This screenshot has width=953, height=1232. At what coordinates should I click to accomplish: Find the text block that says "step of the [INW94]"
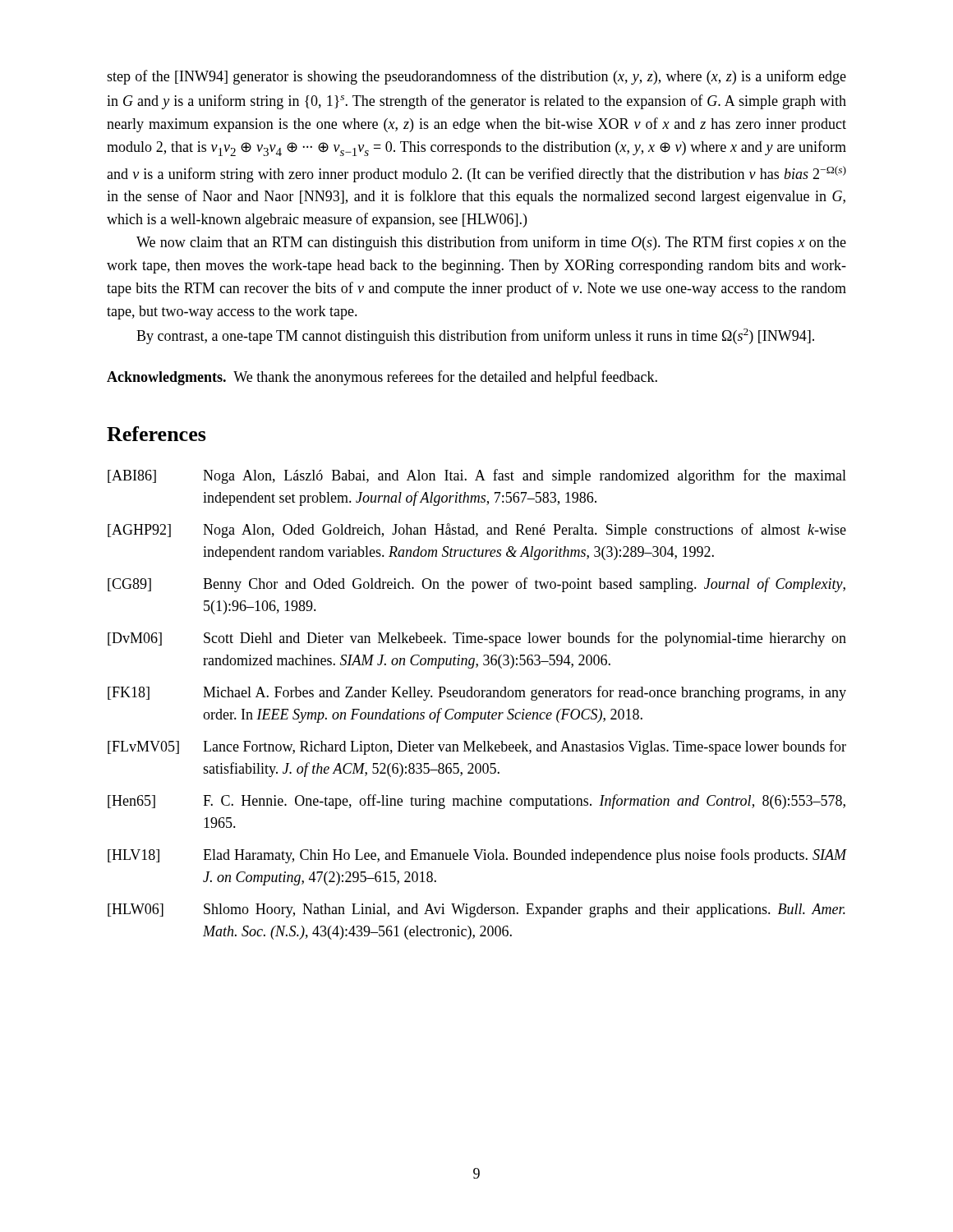click(x=476, y=149)
